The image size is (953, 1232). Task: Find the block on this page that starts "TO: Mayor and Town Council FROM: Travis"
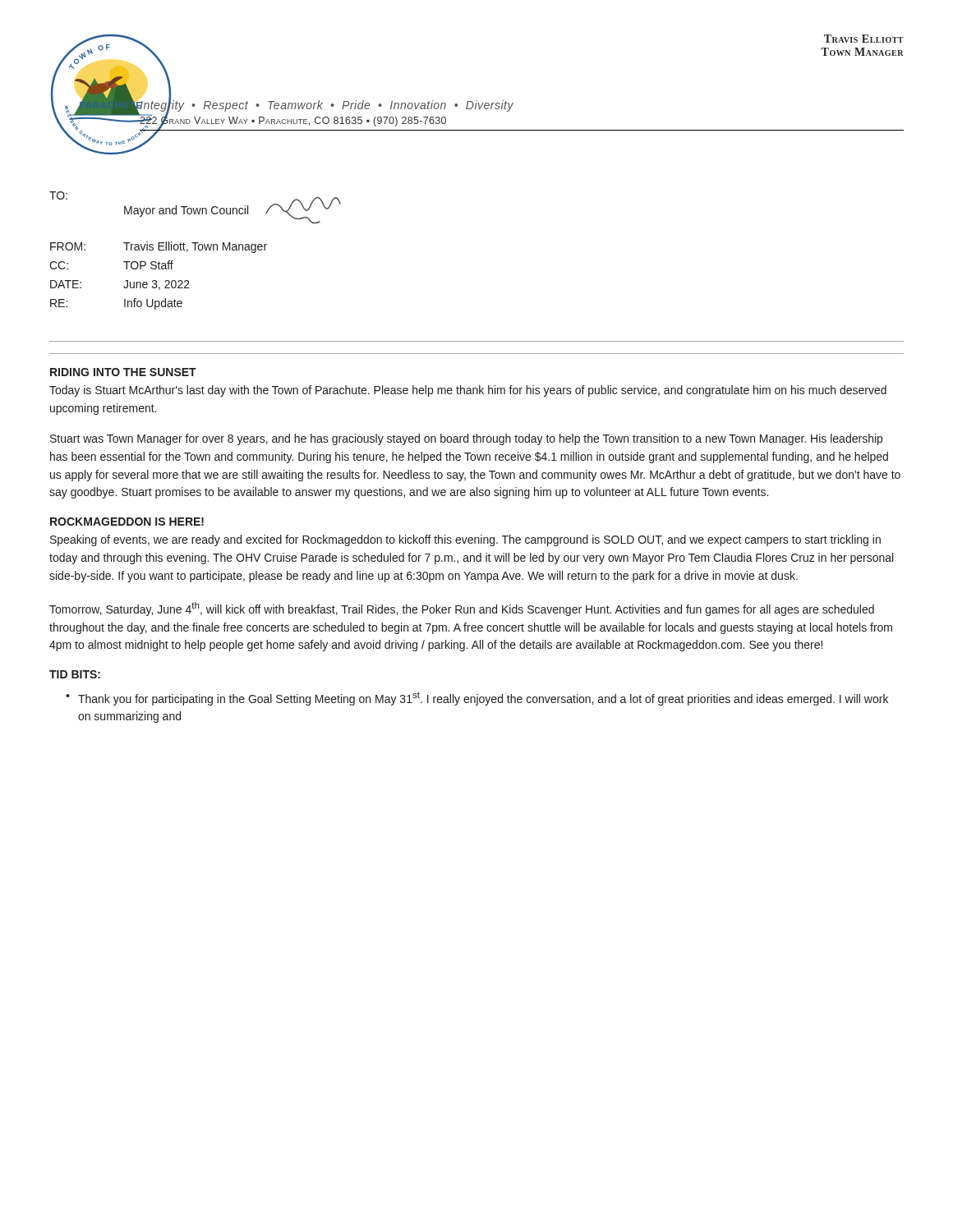195,207
